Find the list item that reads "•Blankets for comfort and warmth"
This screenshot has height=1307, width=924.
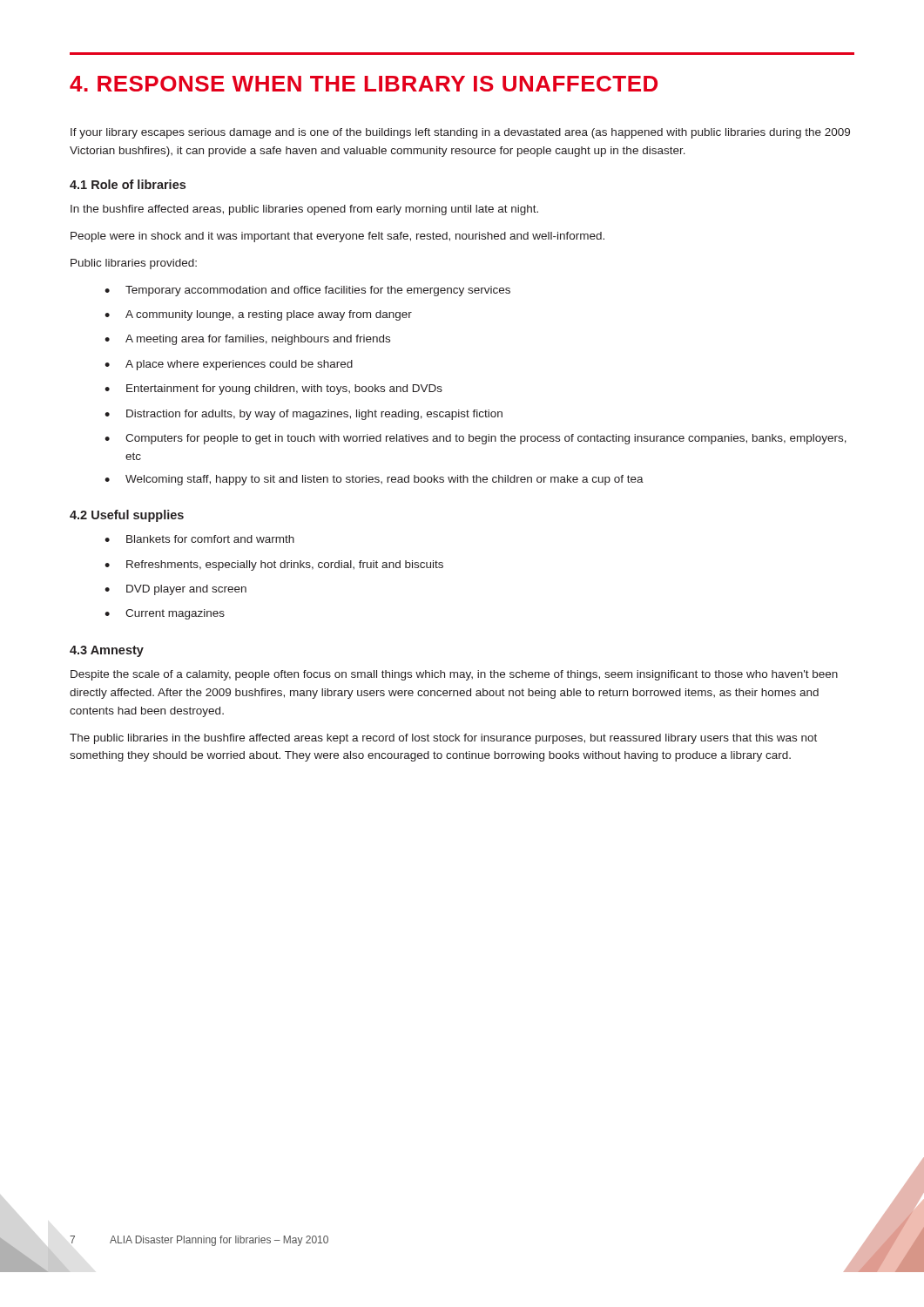click(199, 539)
